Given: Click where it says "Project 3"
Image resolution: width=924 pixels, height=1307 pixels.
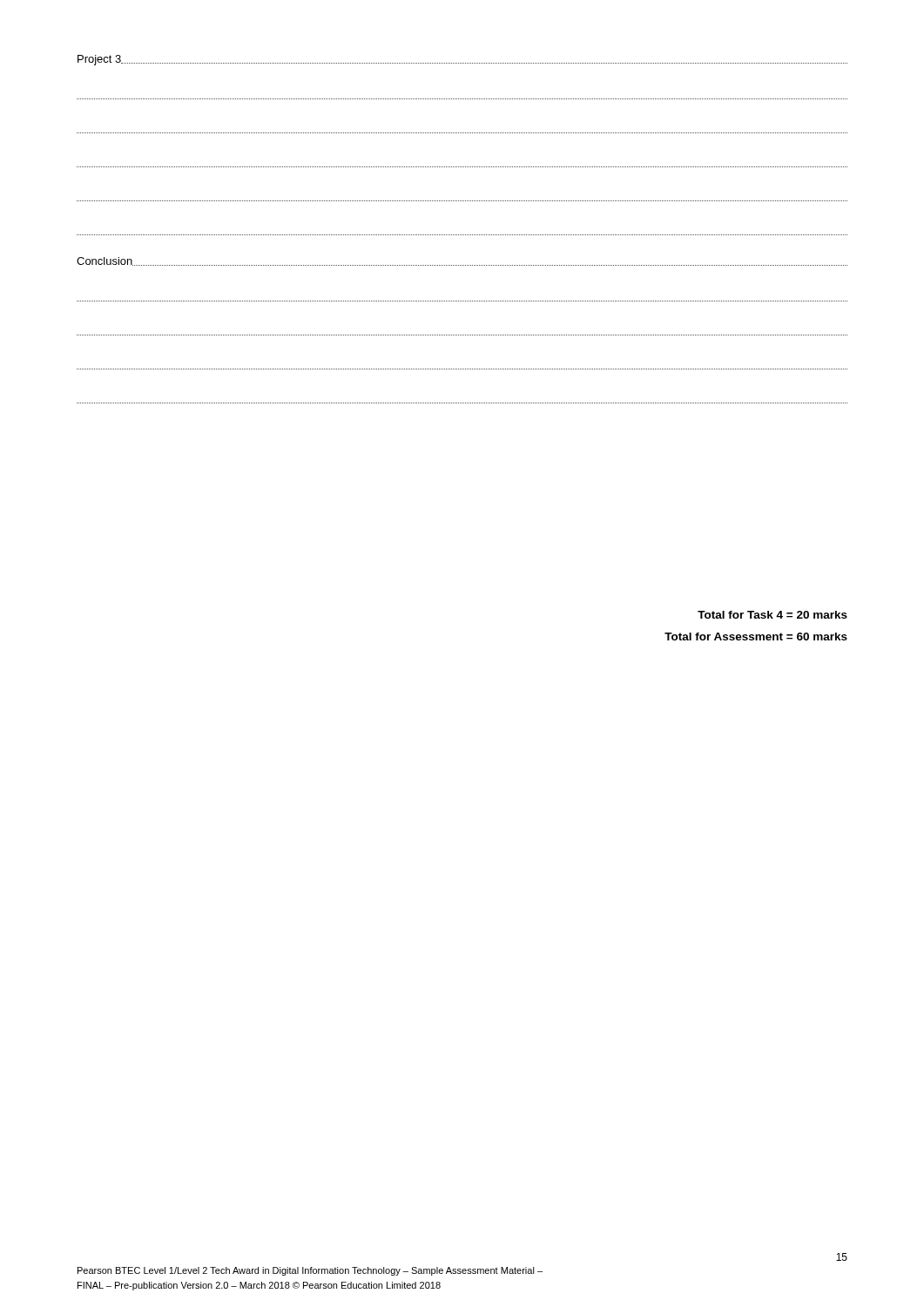Looking at the screenshot, I should click(x=462, y=59).
